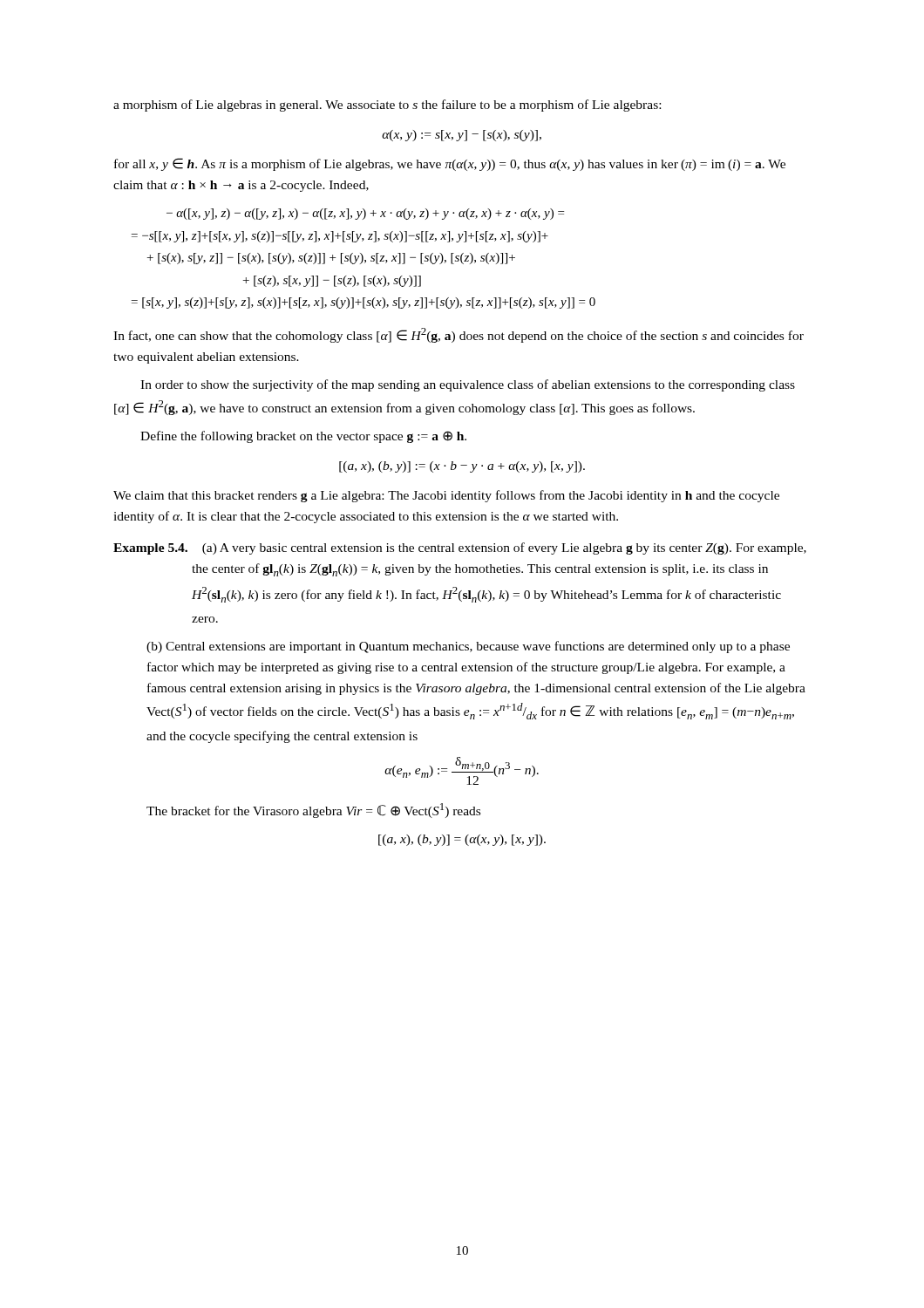The image size is (924, 1308).
Task: Where is the passage that starts "(b) Central extensions are important in"?
Action: coord(476,691)
